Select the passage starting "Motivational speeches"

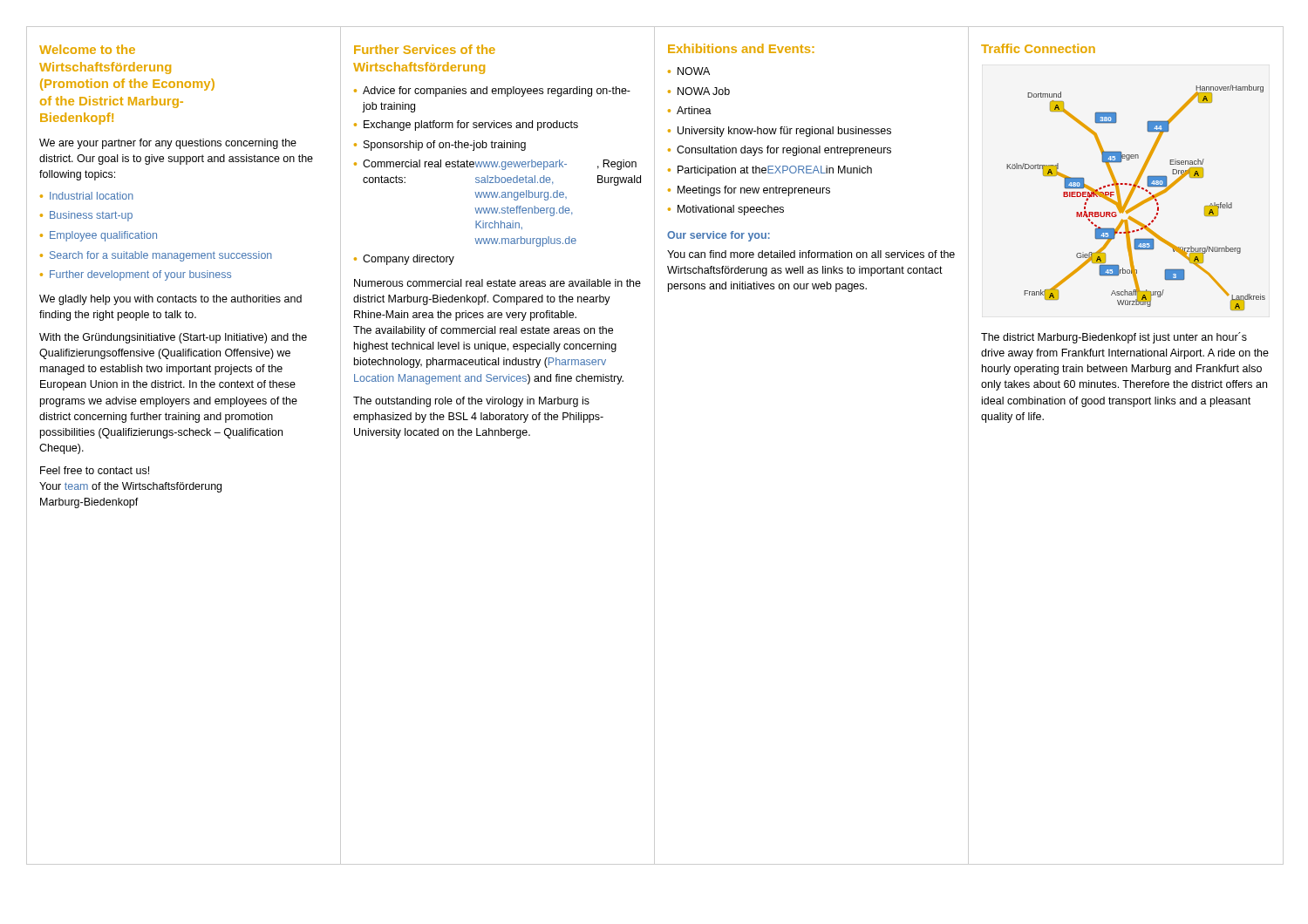pos(731,209)
